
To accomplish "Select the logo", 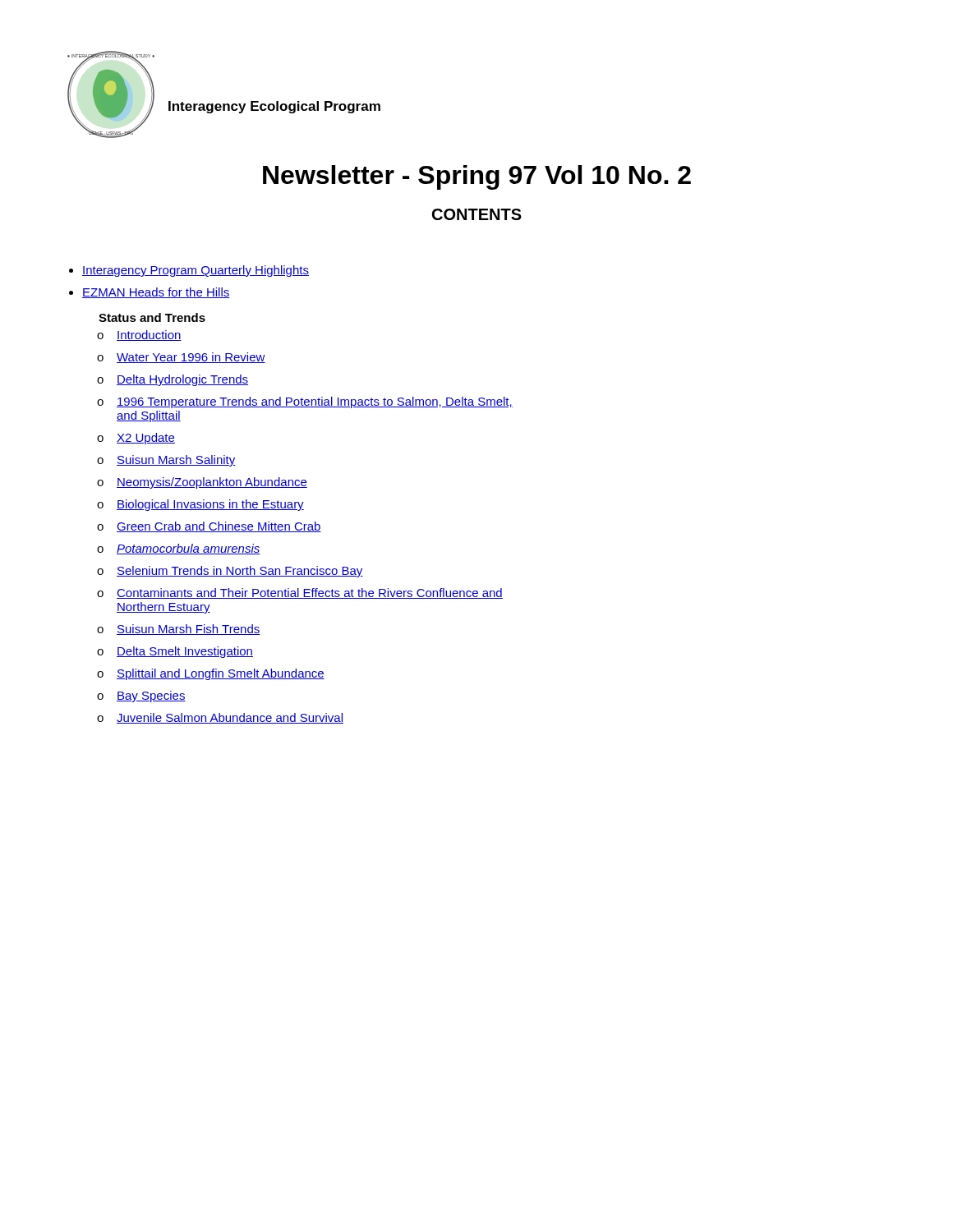I will [111, 94].
